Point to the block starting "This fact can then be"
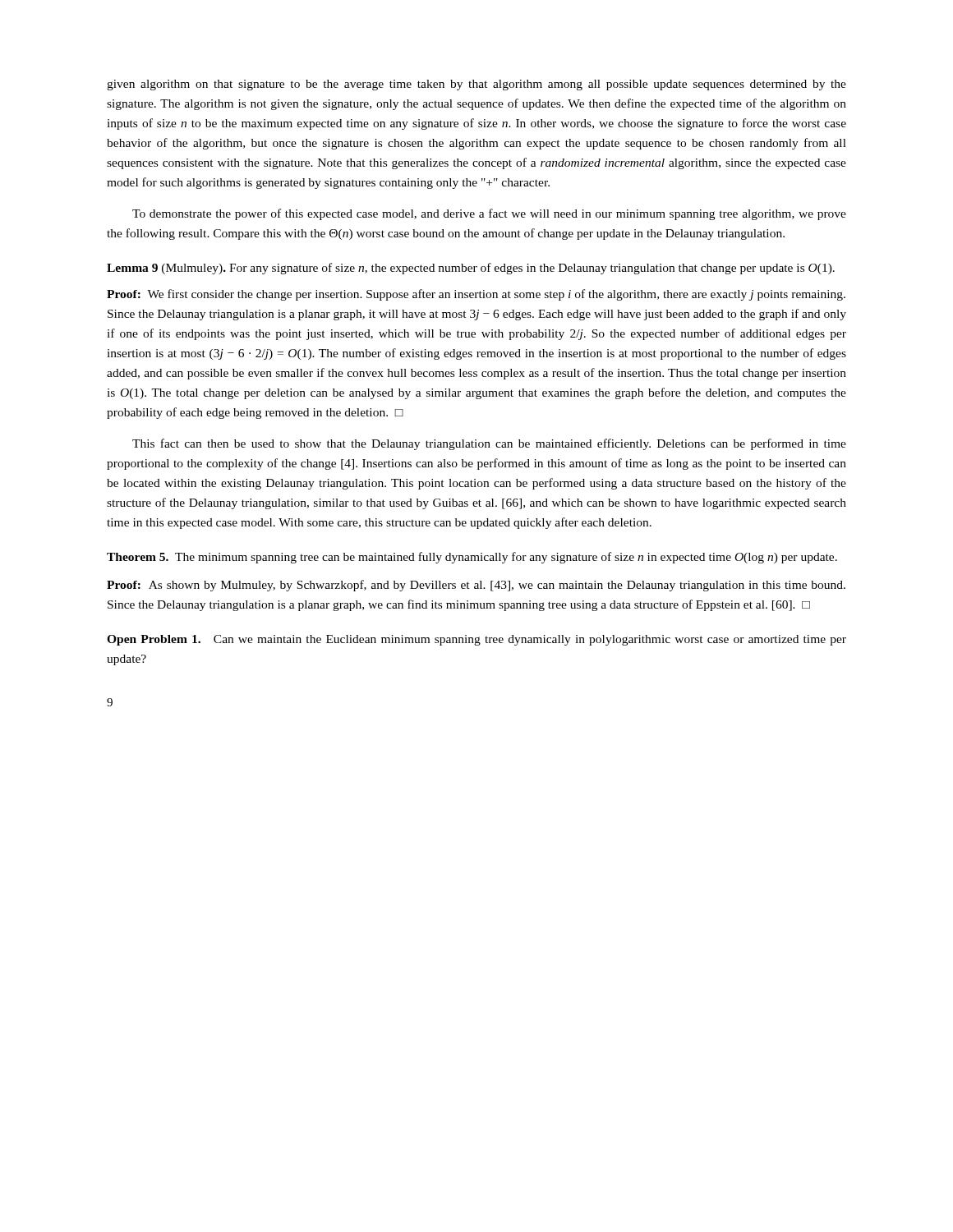Image resolution: width=953 pixels, height=1232 pixels. tap(476, 483)
